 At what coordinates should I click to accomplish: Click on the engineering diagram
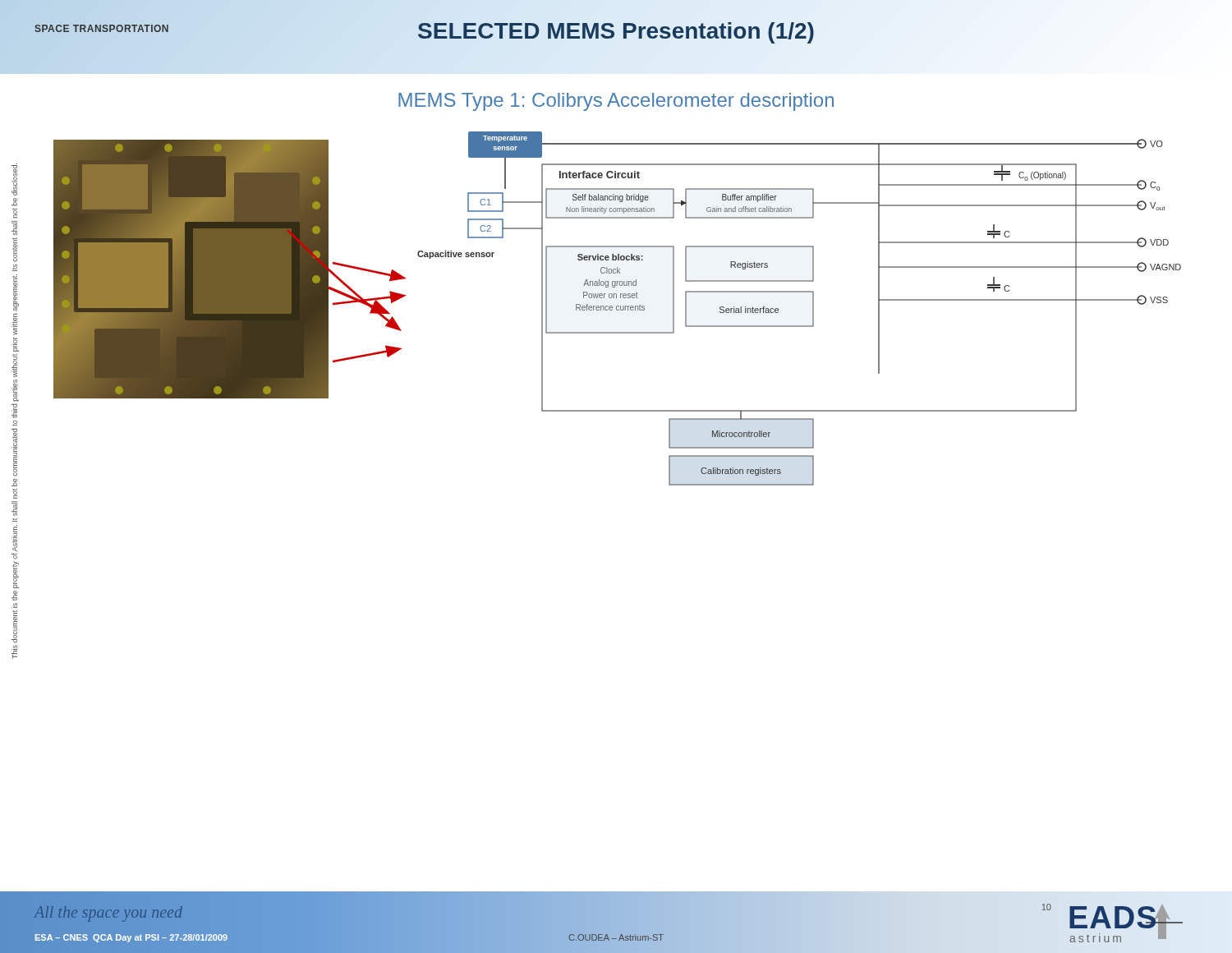coord(612,464)
